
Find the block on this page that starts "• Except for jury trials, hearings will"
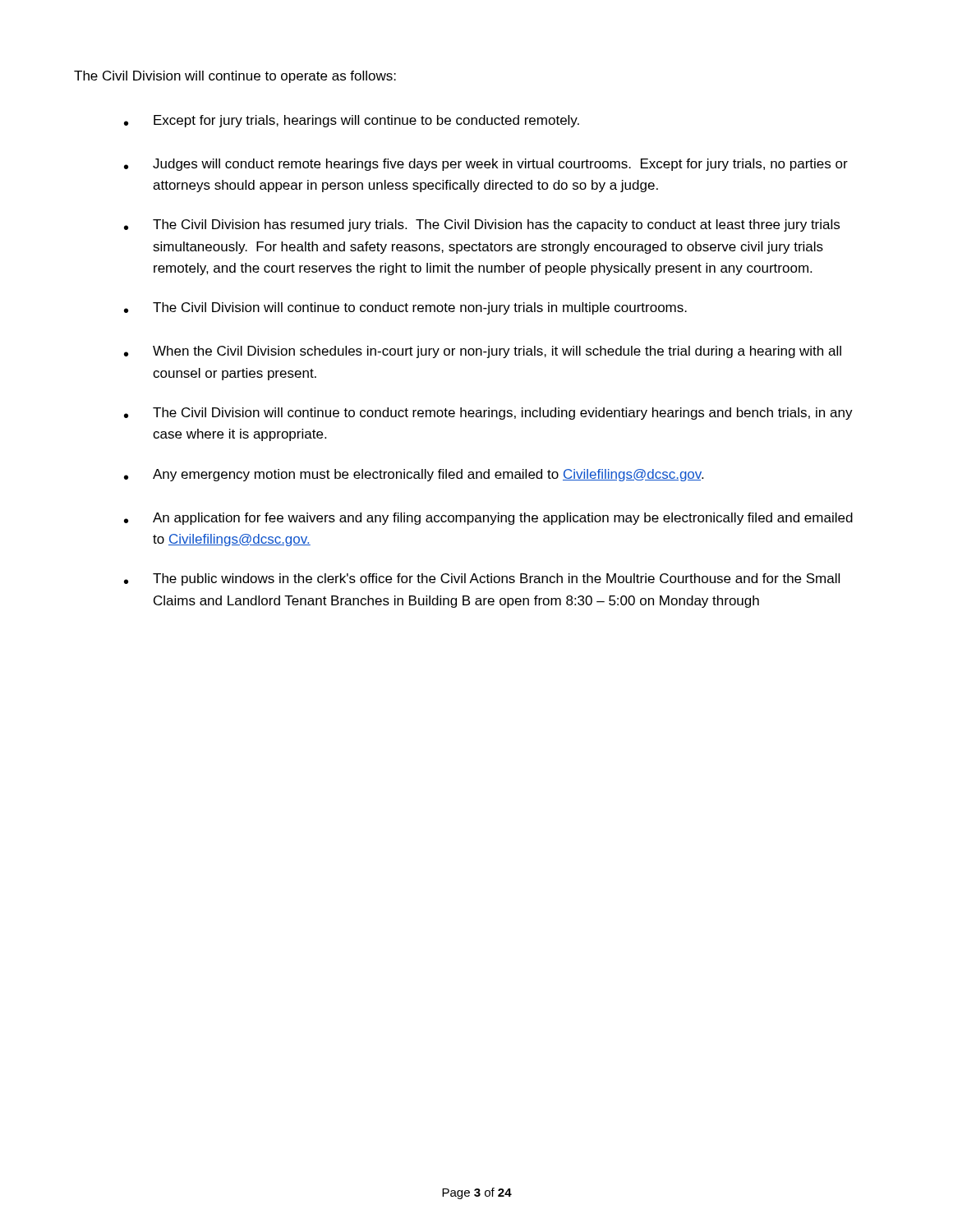pyautogui.click(x=493, y=122)
